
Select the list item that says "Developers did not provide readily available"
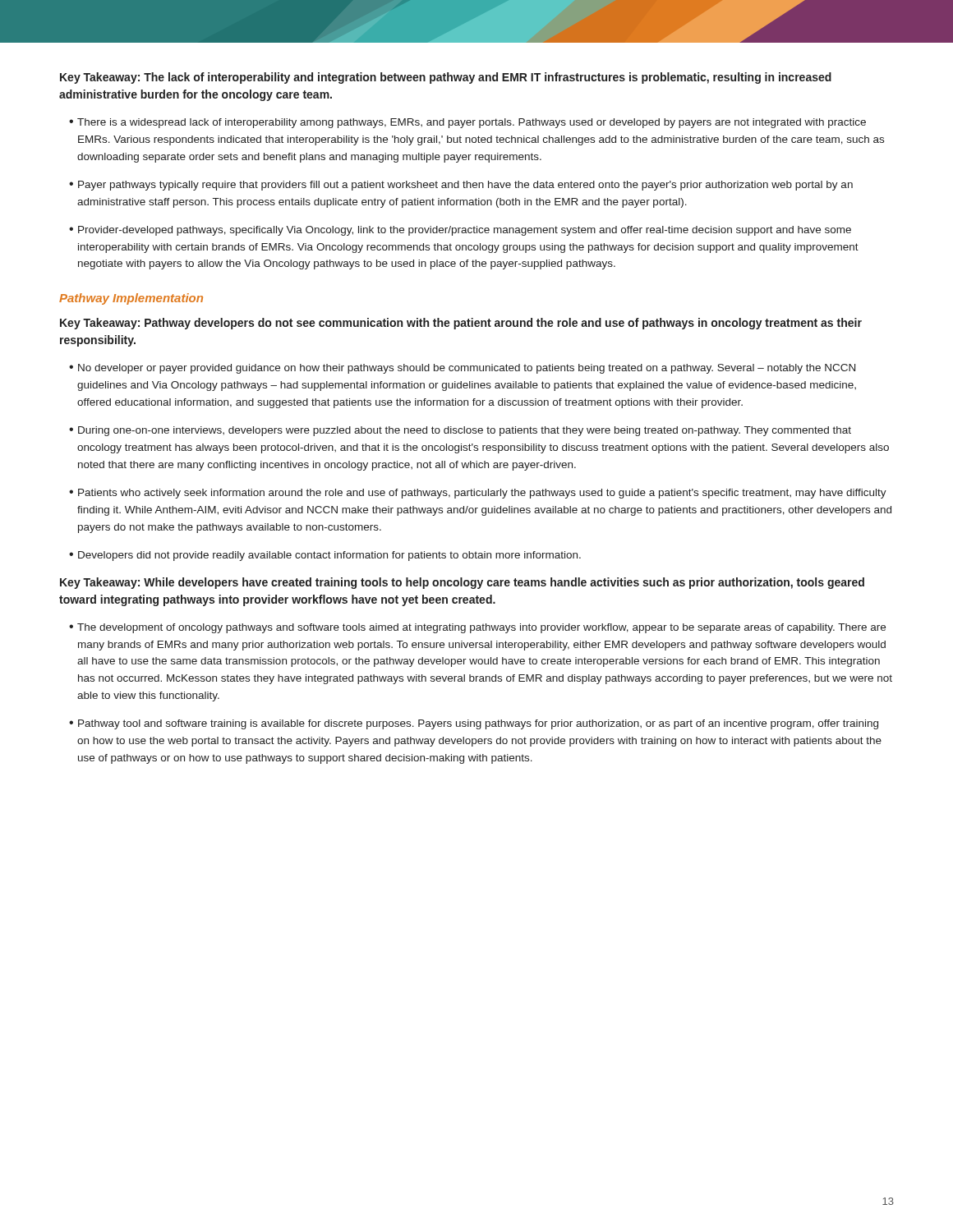point(329,555)
